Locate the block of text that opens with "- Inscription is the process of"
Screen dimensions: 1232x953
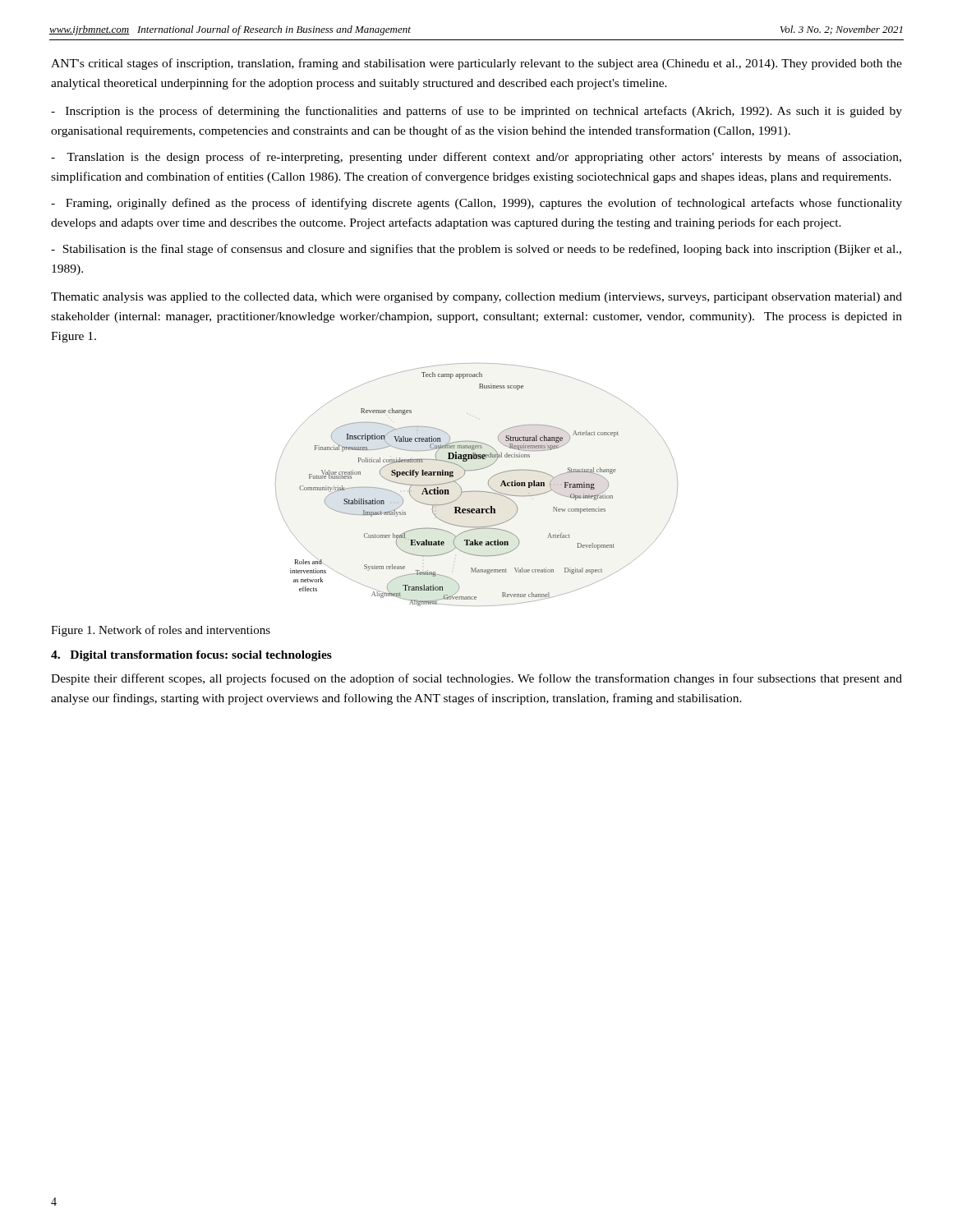[x=476, y=120]
